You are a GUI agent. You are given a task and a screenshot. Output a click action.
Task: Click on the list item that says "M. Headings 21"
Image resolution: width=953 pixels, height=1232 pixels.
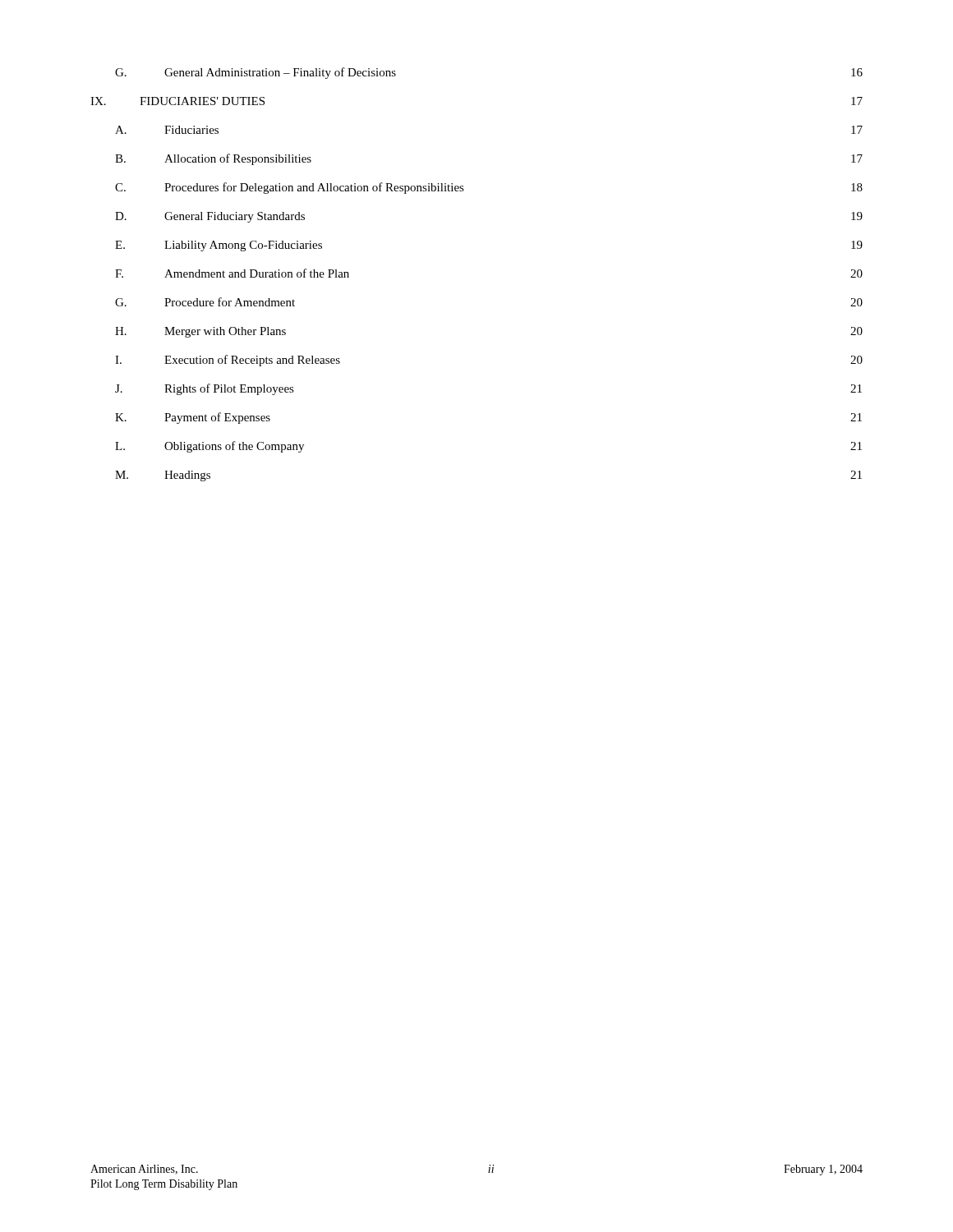click(192, 476)
